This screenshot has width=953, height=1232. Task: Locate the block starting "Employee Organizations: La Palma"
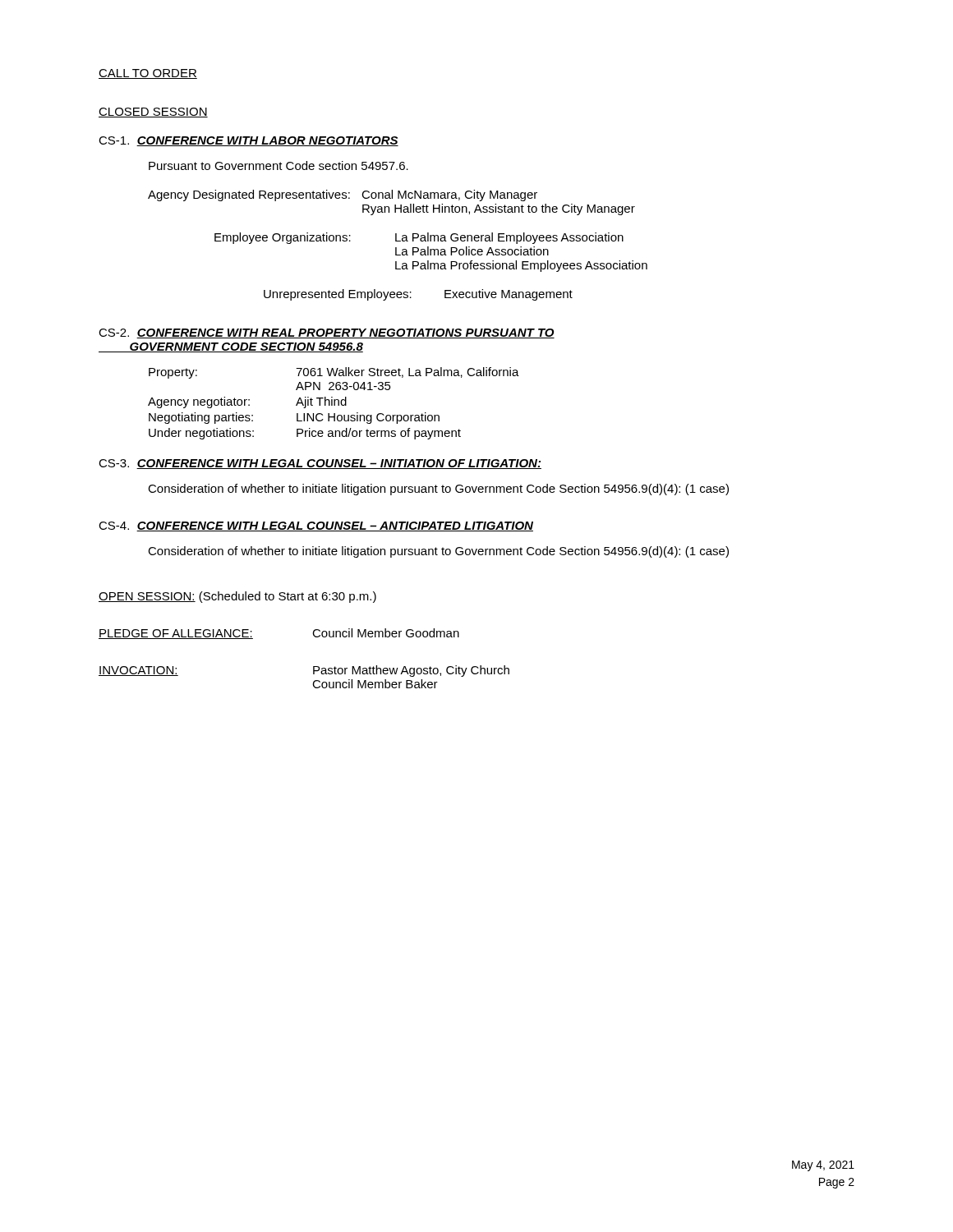pos(534,251)
